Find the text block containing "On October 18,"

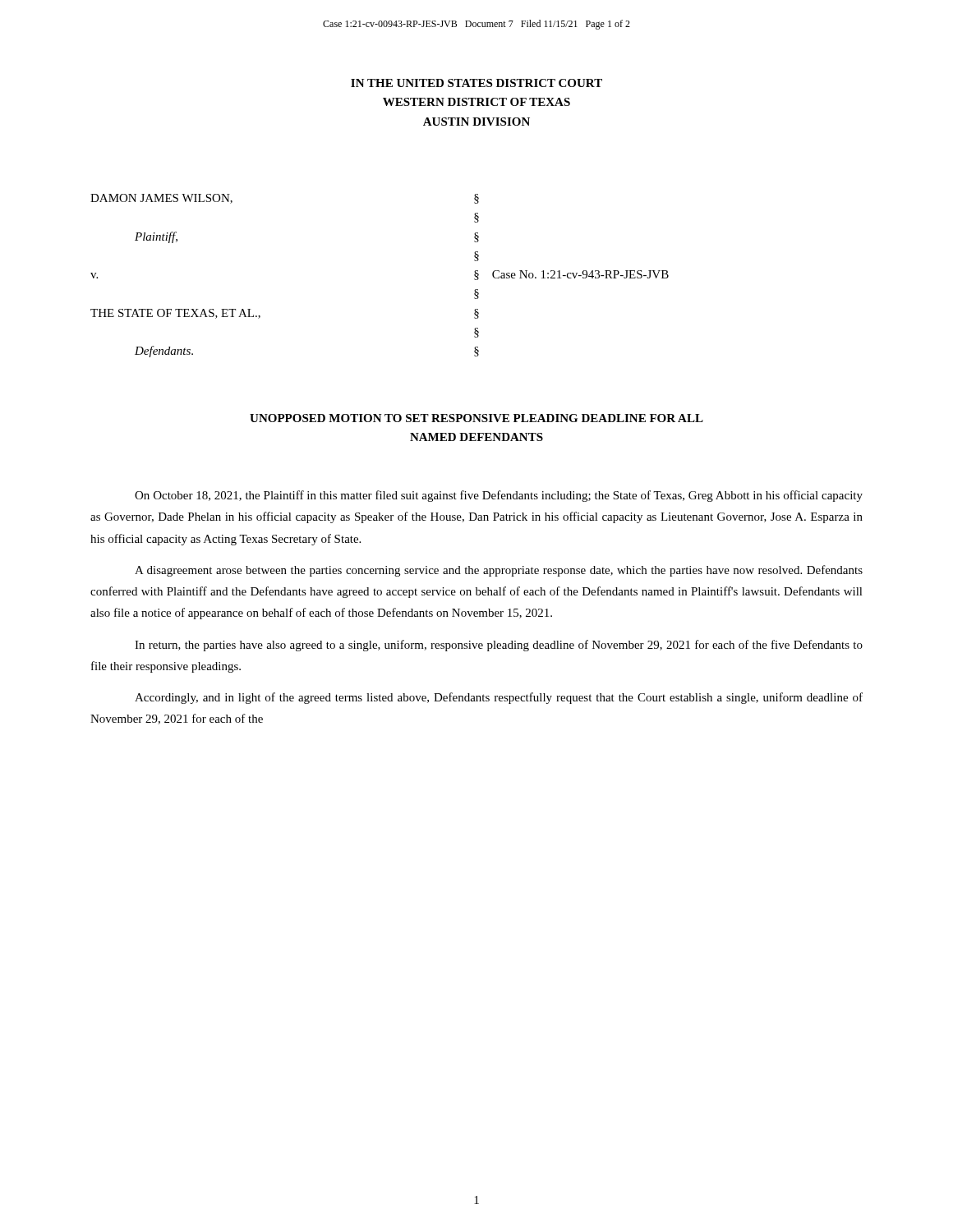[476, 517]
